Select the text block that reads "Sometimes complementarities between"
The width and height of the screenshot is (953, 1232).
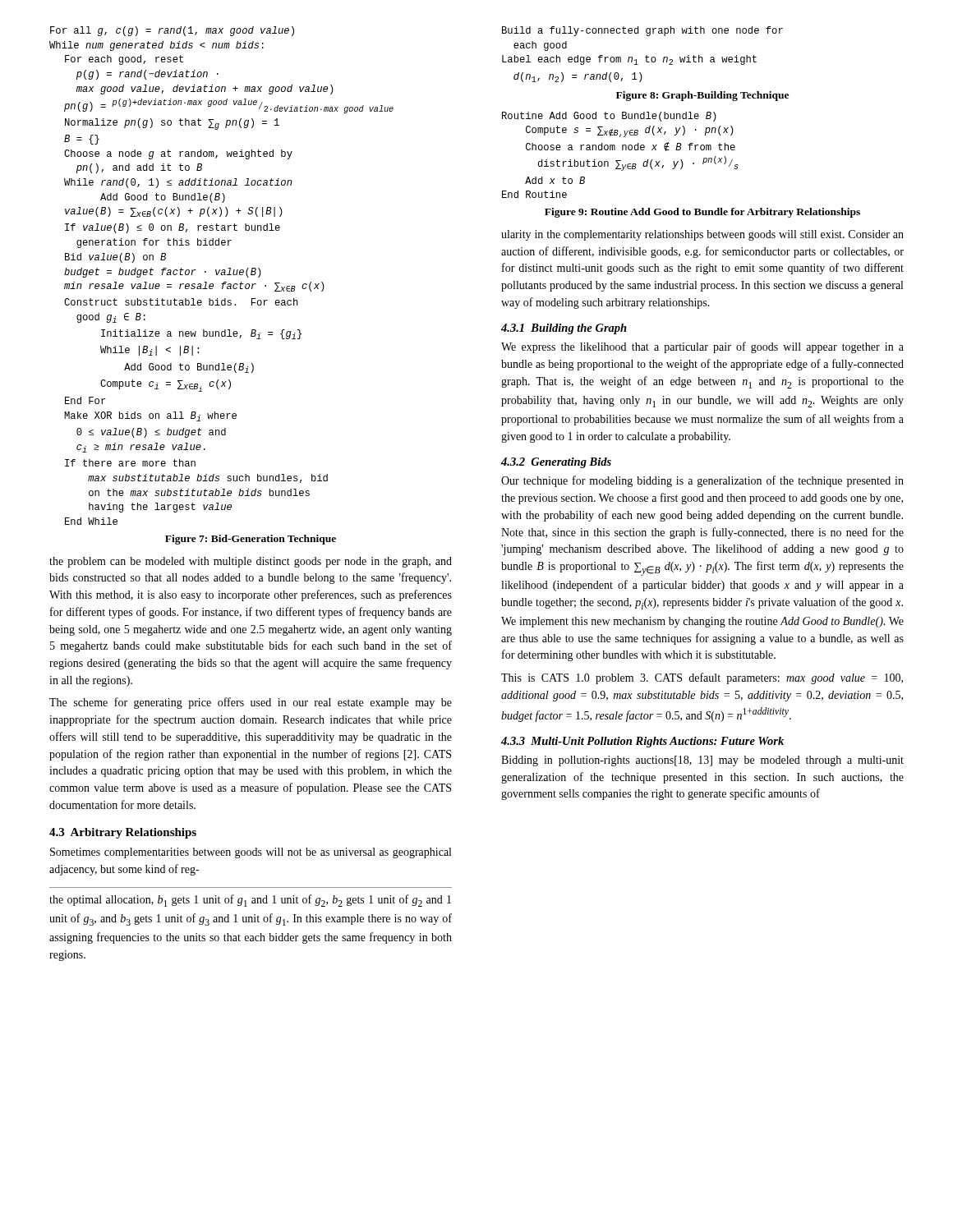click(251, 862)
